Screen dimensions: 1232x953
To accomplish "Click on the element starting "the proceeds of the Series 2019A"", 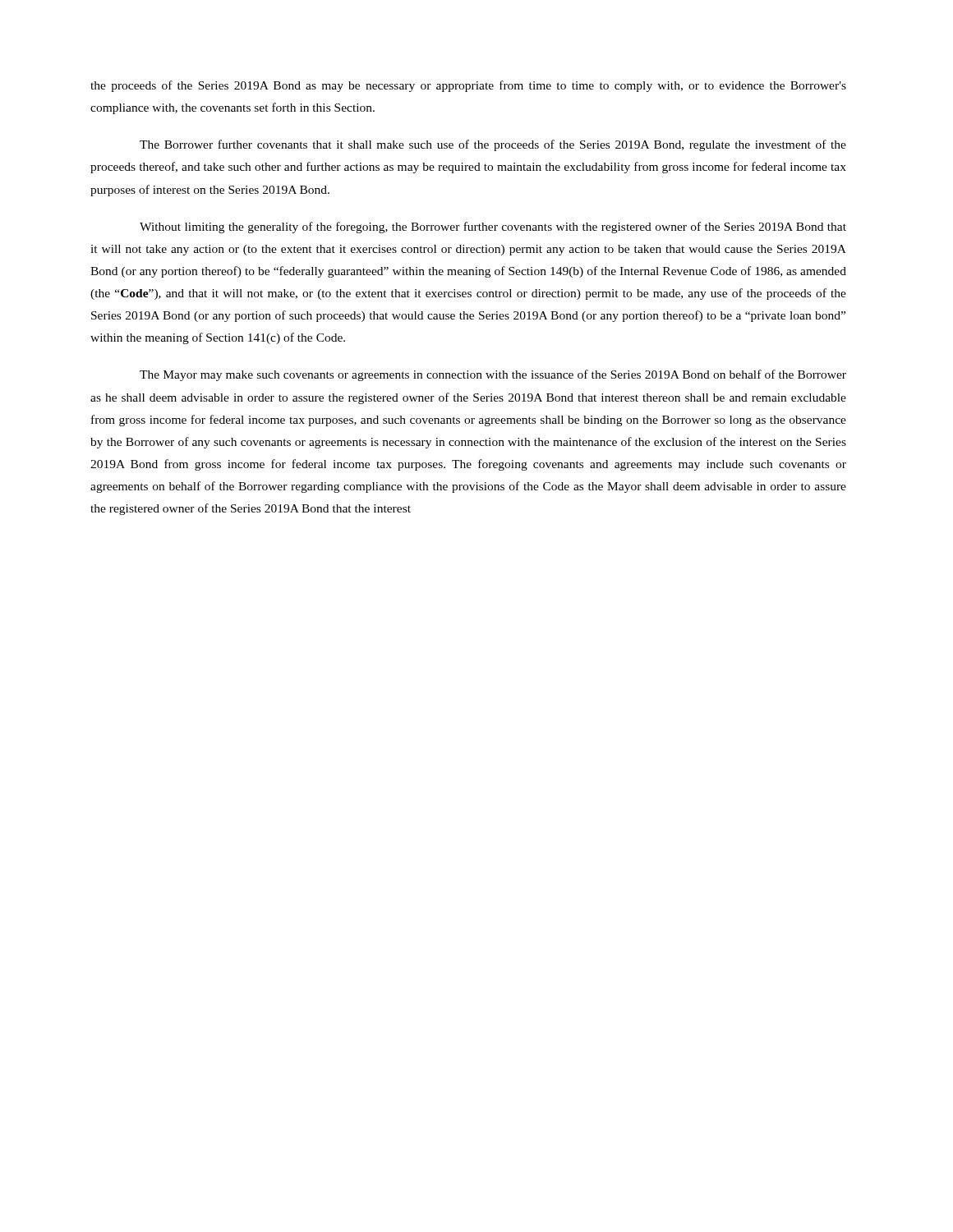I will (x=468, y=96).
